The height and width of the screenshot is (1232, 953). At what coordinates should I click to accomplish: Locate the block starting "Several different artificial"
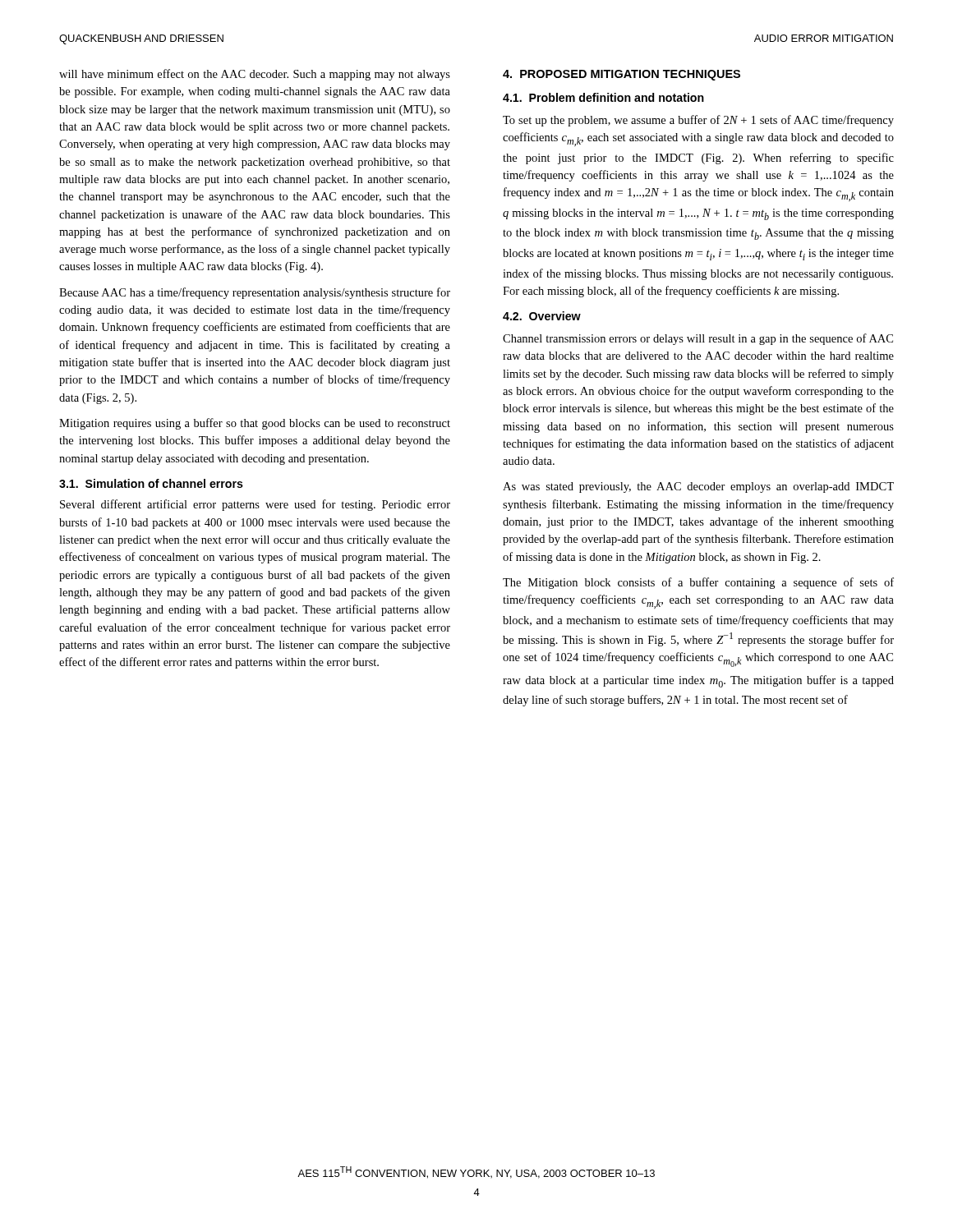click(x=255, y=584)
